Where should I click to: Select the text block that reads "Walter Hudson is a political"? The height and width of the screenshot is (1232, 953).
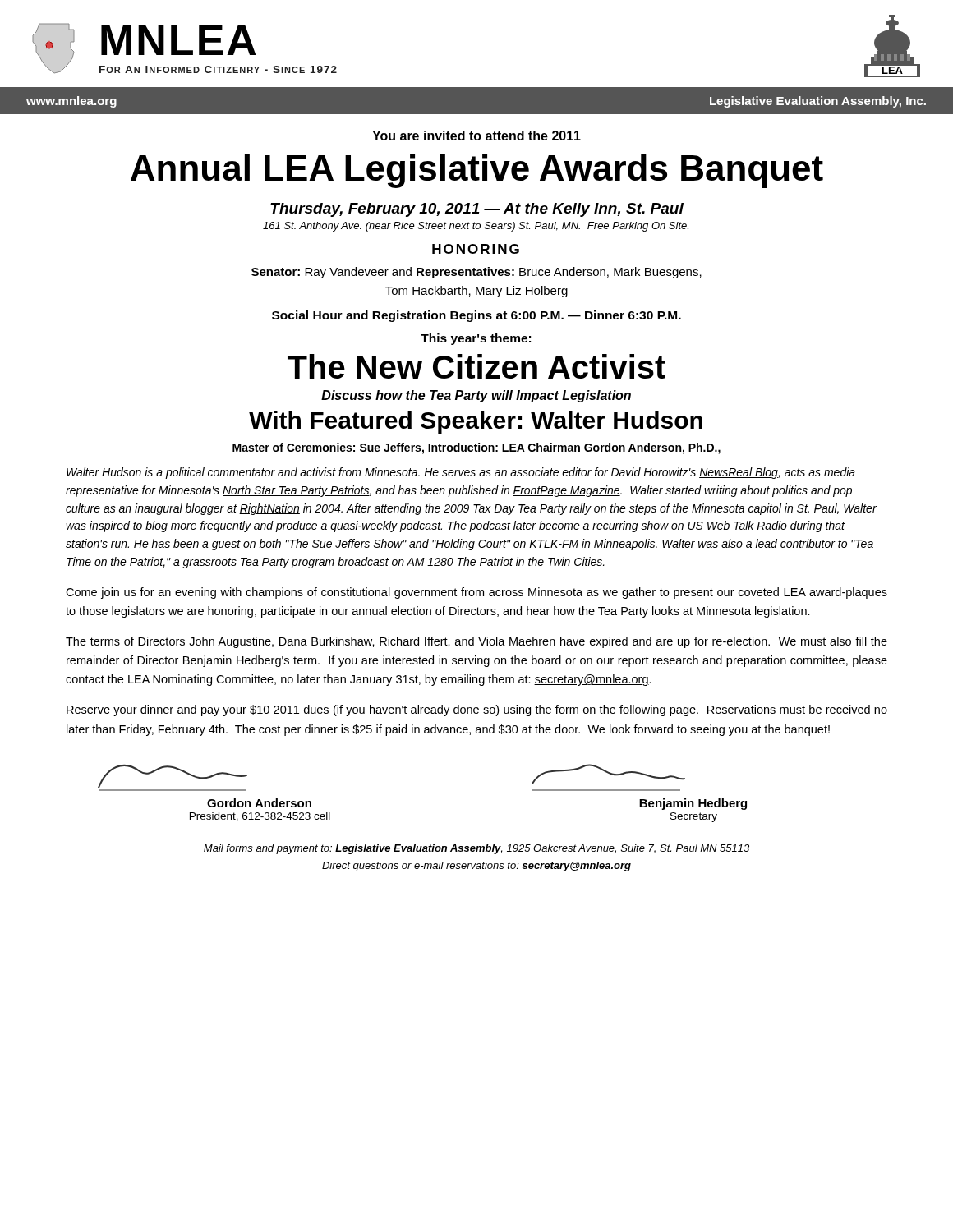(x=471, y=517)
